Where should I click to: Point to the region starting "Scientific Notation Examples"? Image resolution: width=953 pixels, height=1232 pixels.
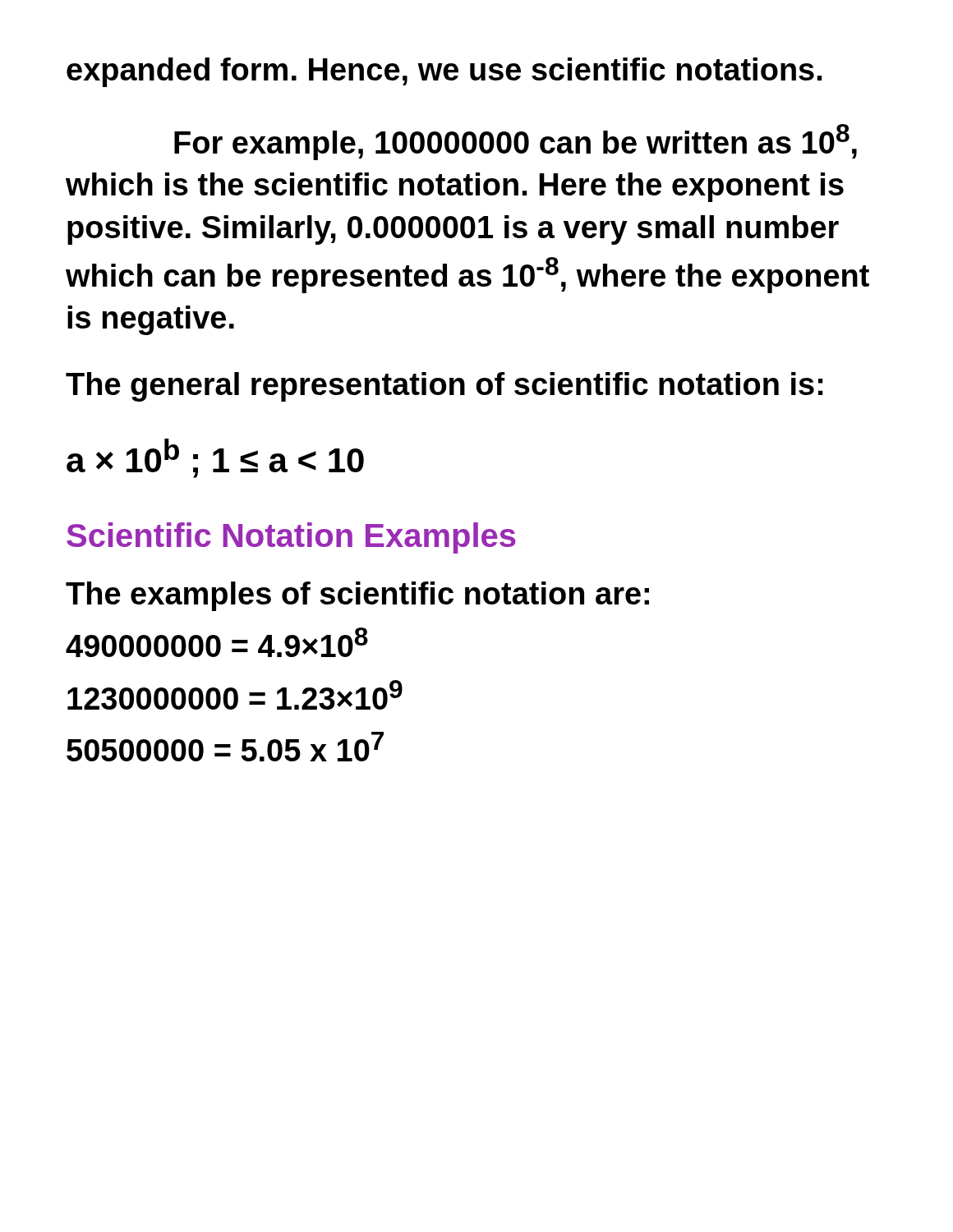click(291, 536)
